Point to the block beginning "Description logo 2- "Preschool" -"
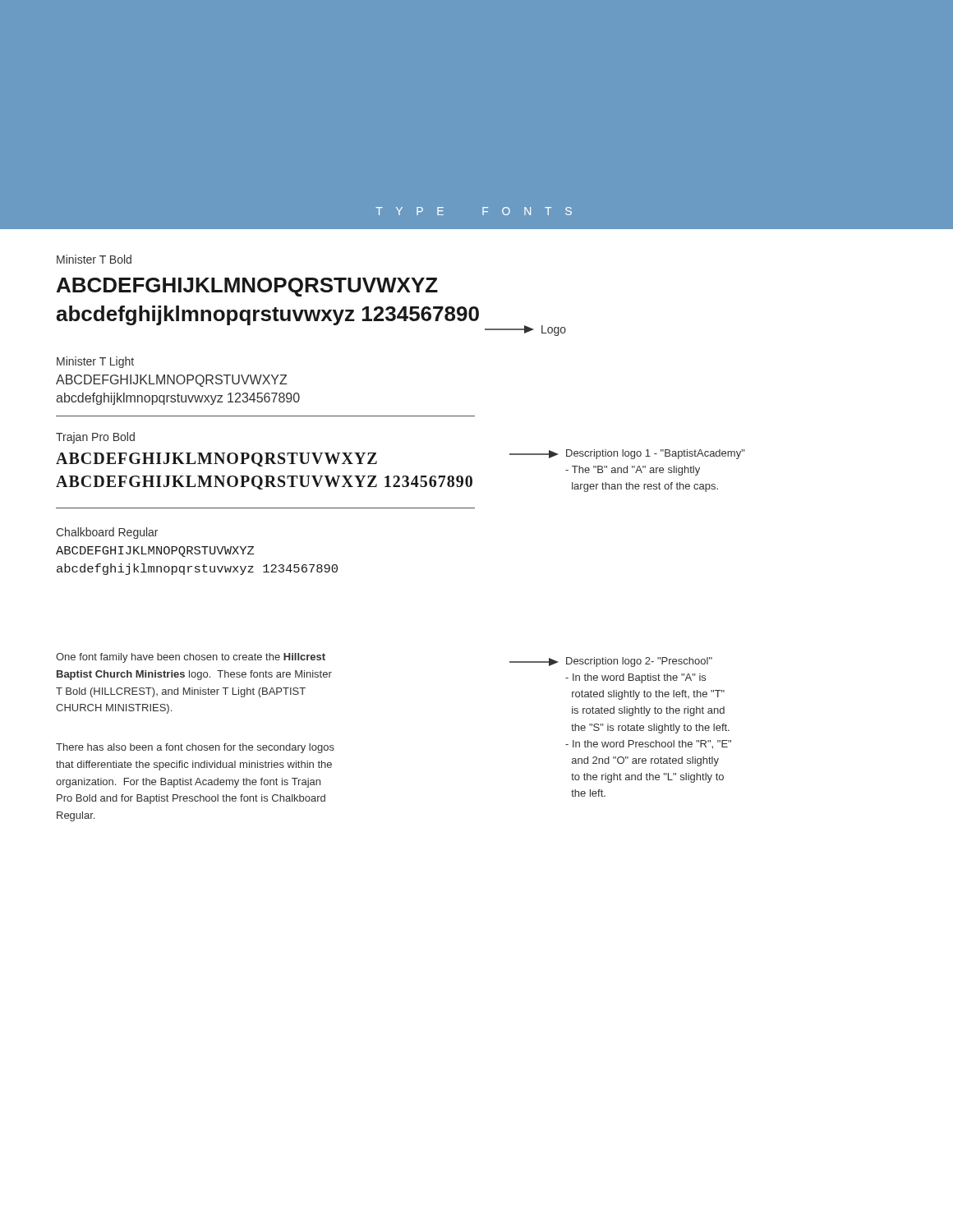Image resolution: width=953 pixels, height=1232 pixels. click(621, 727)
